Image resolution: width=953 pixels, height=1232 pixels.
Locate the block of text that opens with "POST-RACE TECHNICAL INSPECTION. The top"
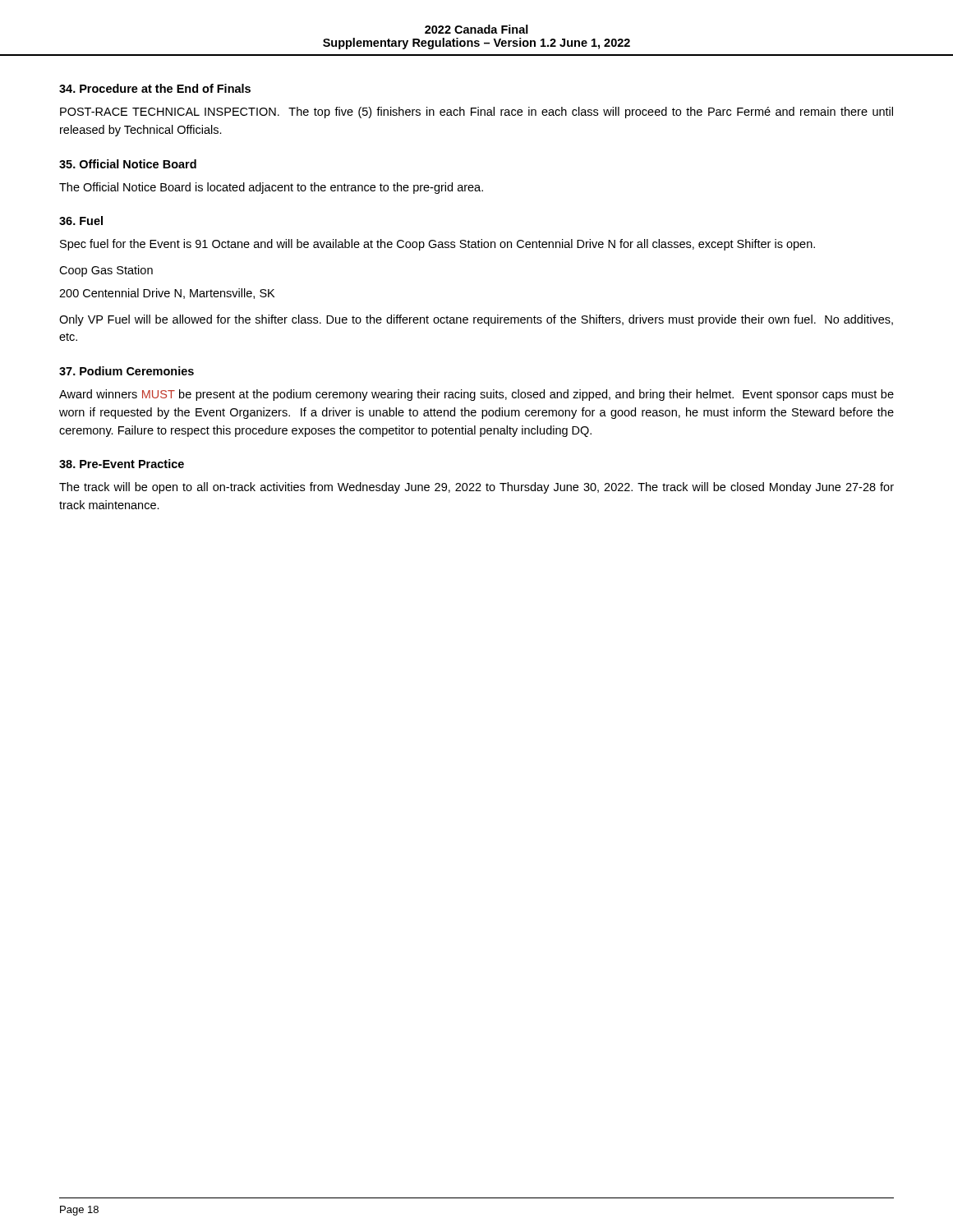(476, 121)
